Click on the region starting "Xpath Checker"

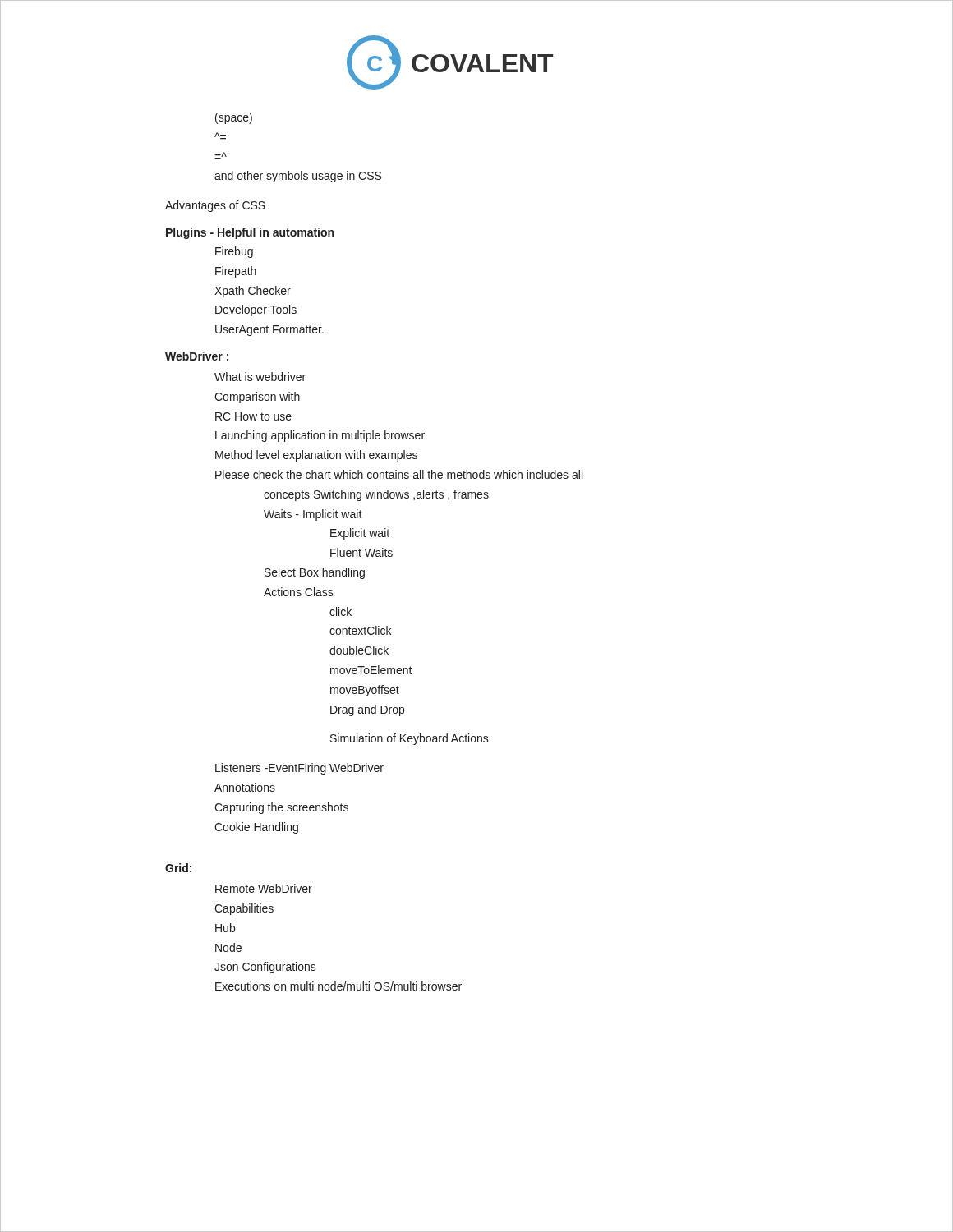coord(252,290)
